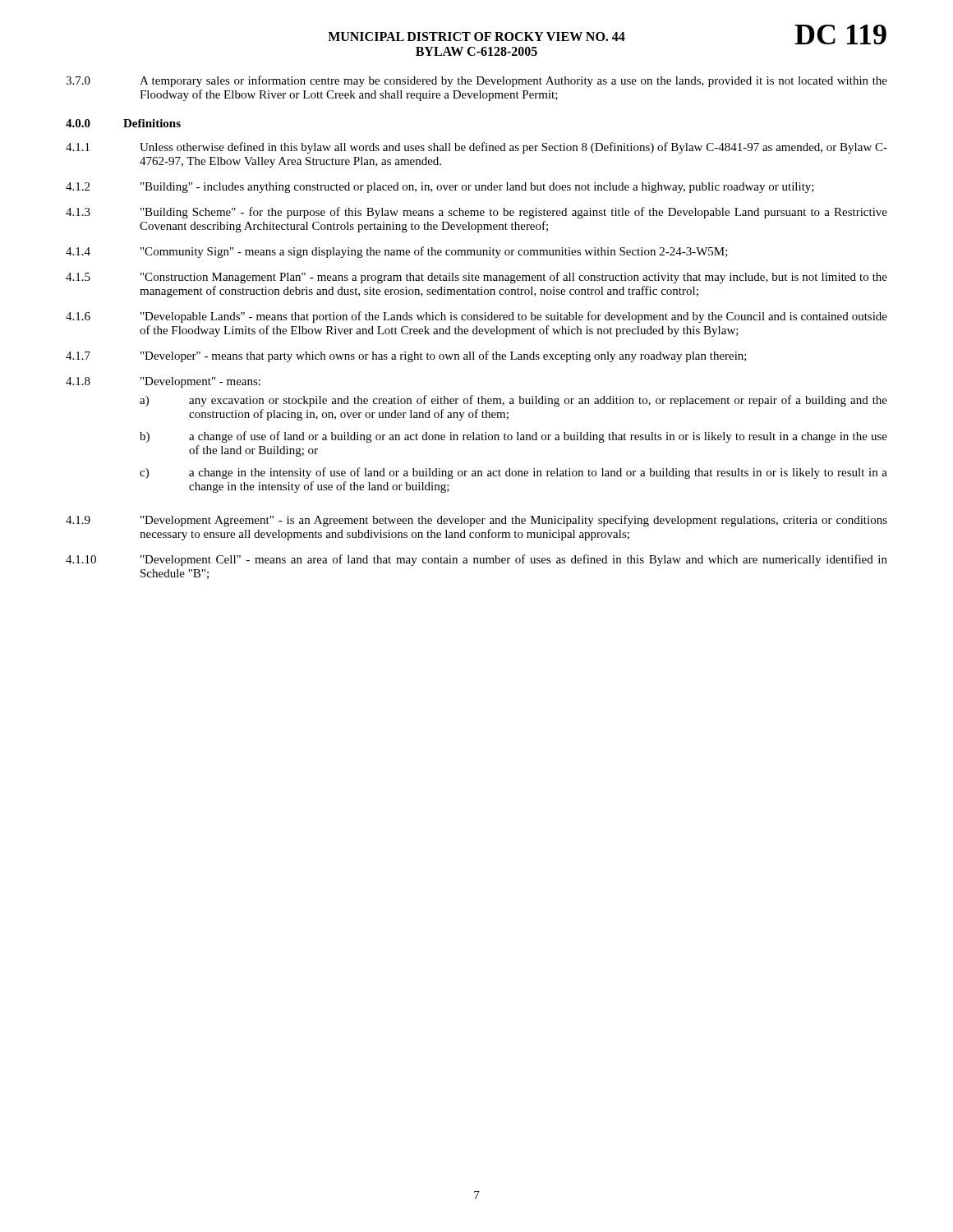This screenshot has width=953, height=1232.
Task: Click on the list item containing "3.7.0 A temporary sales or"
Action: [x=476, y=88]
